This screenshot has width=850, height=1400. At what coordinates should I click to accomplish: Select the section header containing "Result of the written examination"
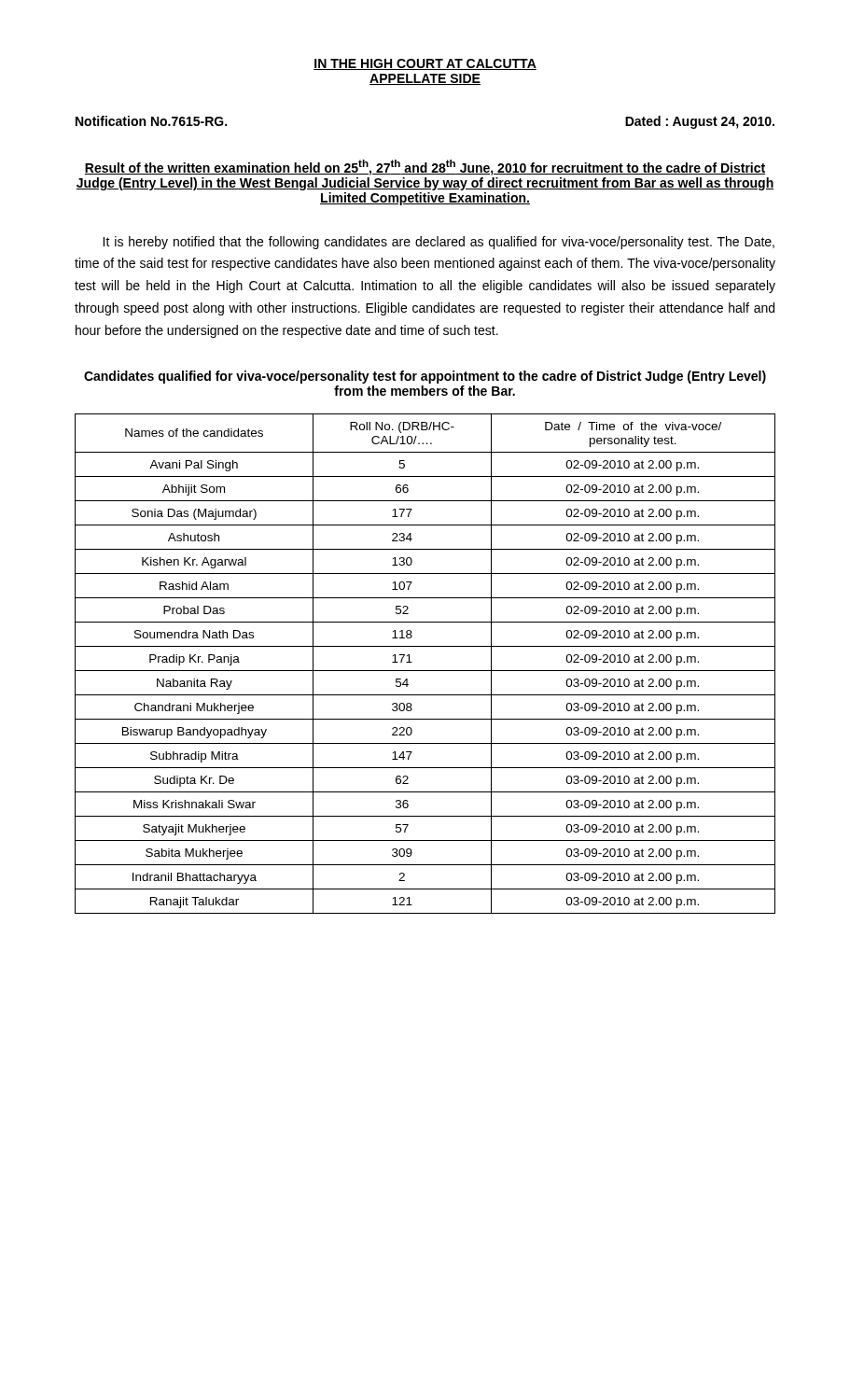(425, 181)
